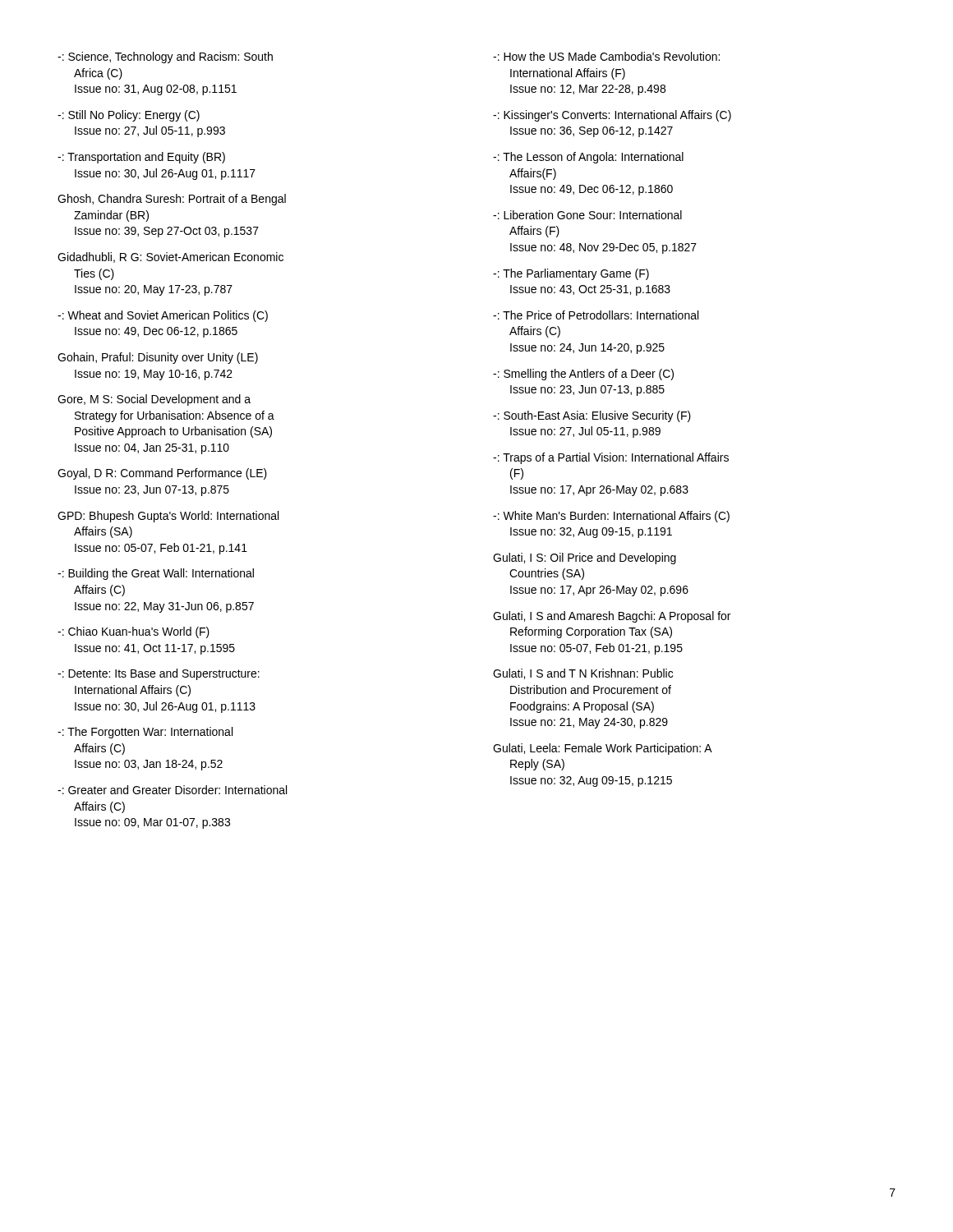
Task: Locate the block starting "Gulati, I S and Amaresh Bagchi:"
Action: click(612, 617)
